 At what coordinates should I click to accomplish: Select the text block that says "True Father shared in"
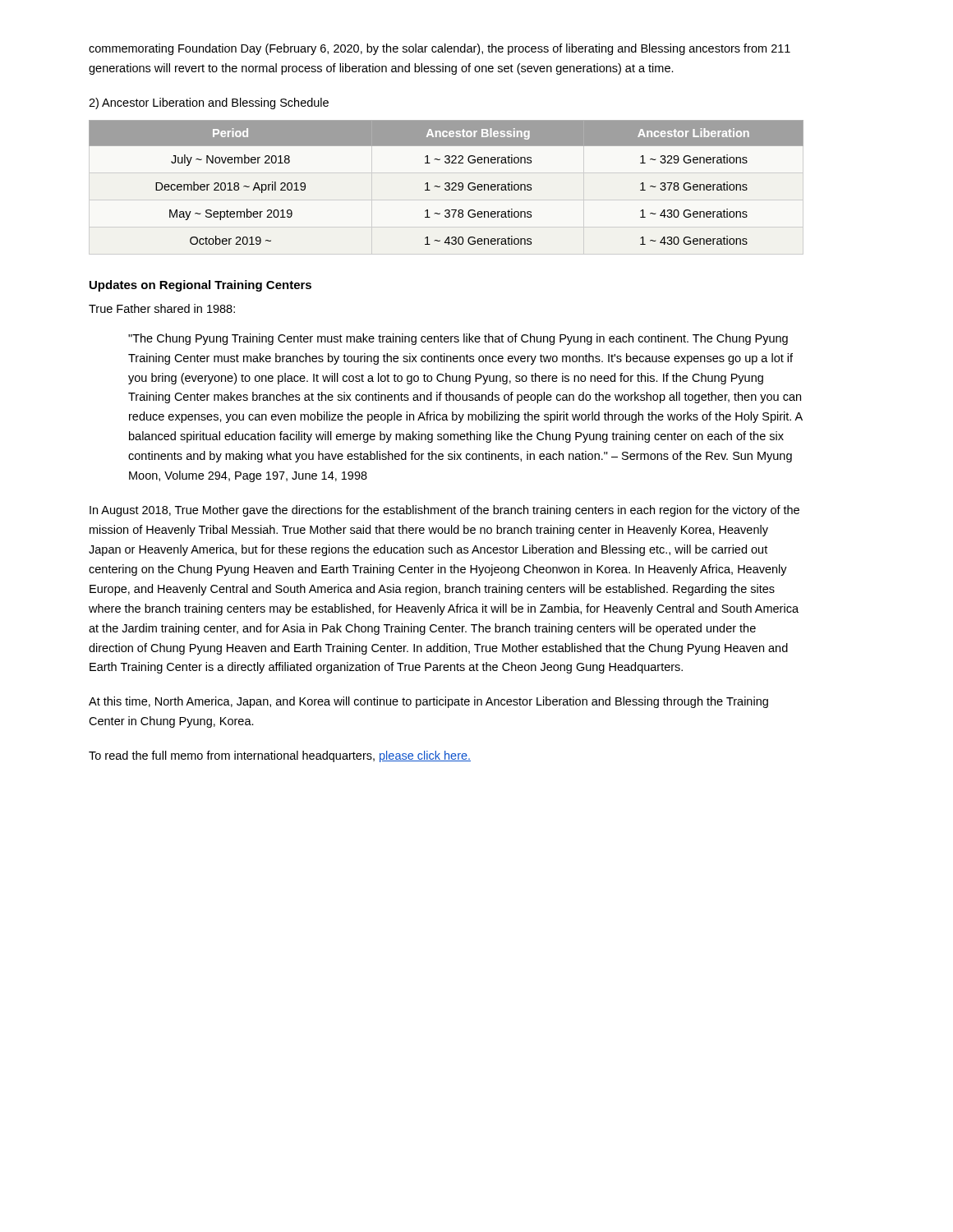(x=162, y=308)
